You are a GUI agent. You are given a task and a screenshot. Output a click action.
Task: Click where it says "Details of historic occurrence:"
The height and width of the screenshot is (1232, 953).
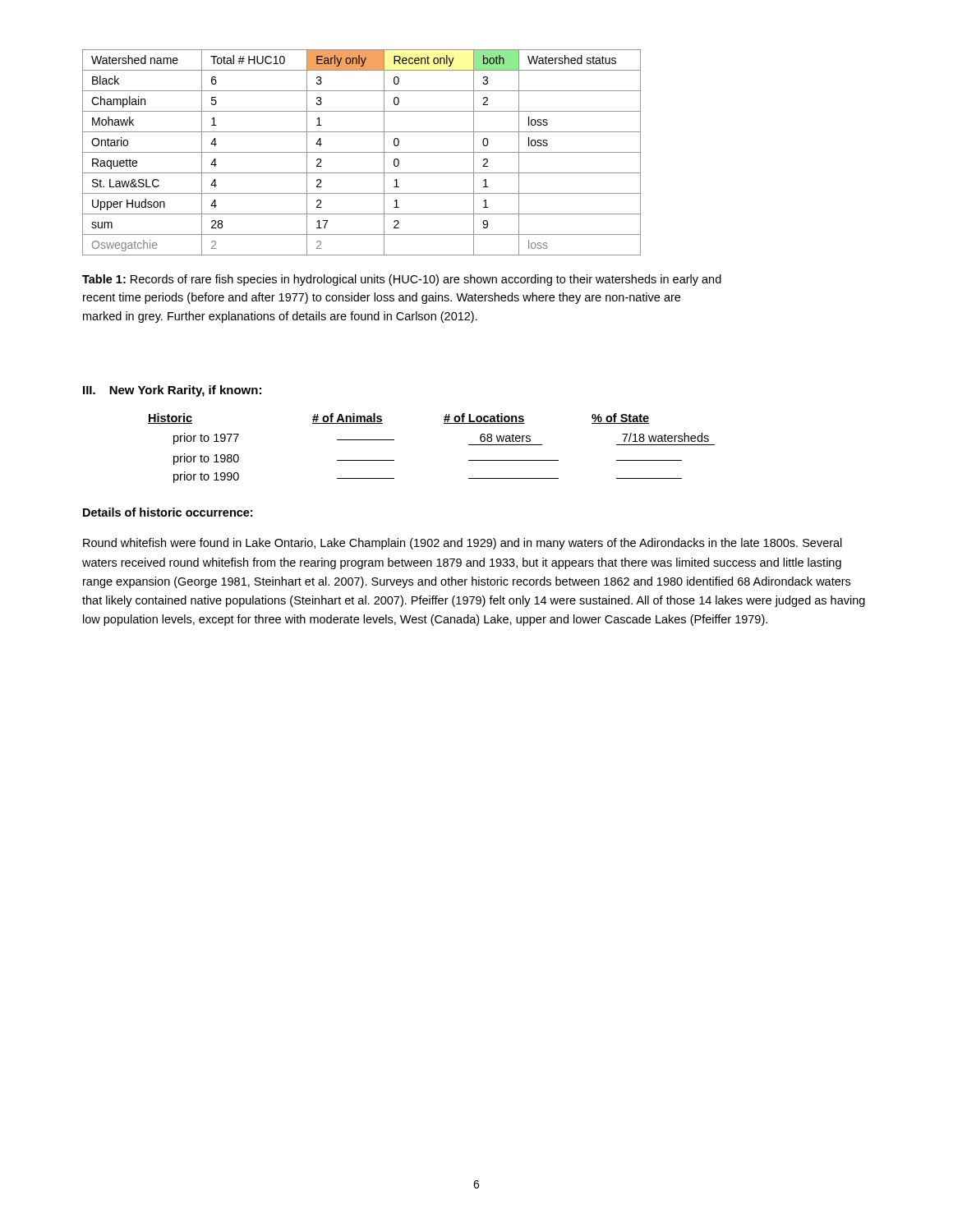[168, 513]
